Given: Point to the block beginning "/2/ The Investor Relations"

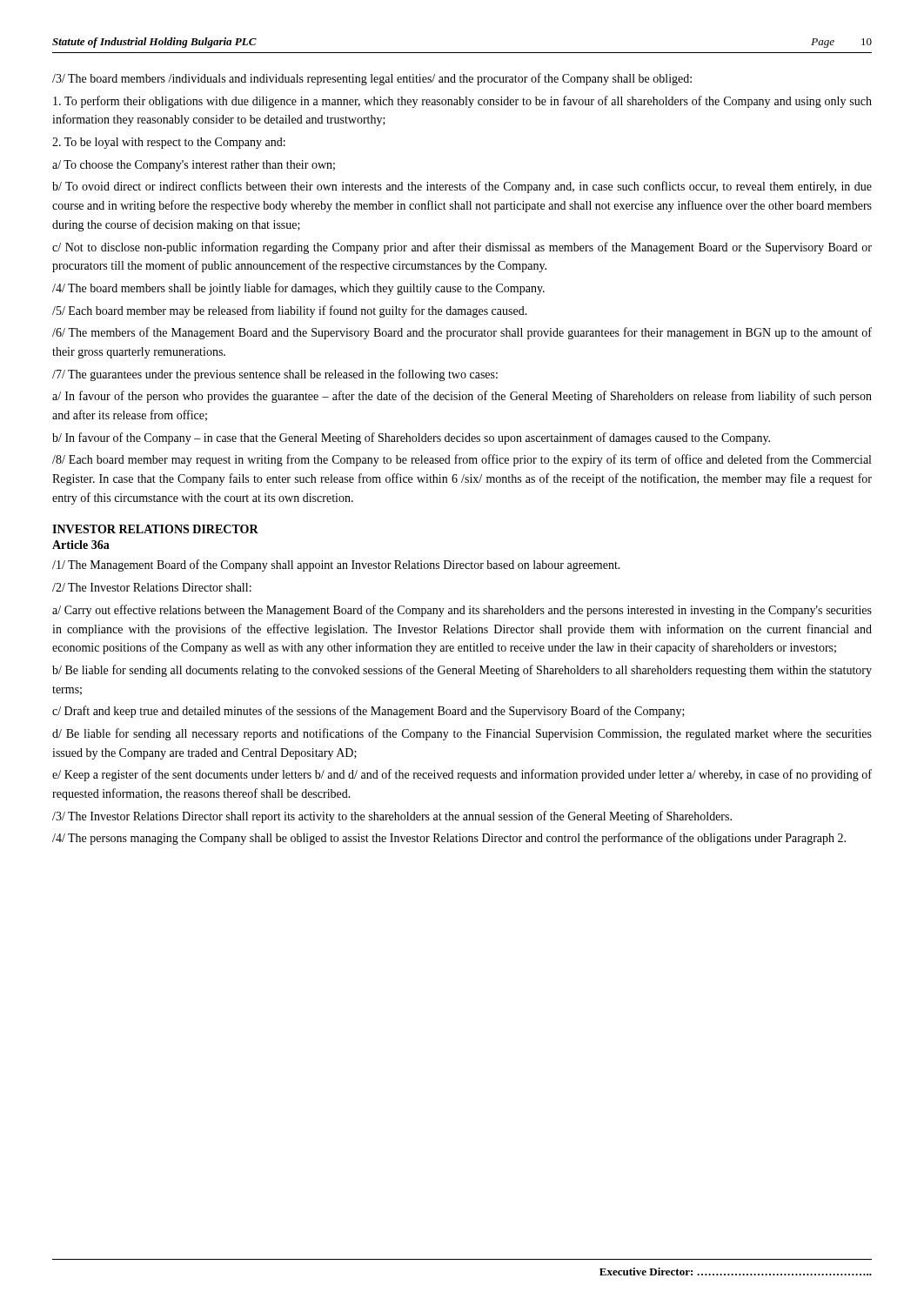Looking at the screenshot, I should click(152, 588).
